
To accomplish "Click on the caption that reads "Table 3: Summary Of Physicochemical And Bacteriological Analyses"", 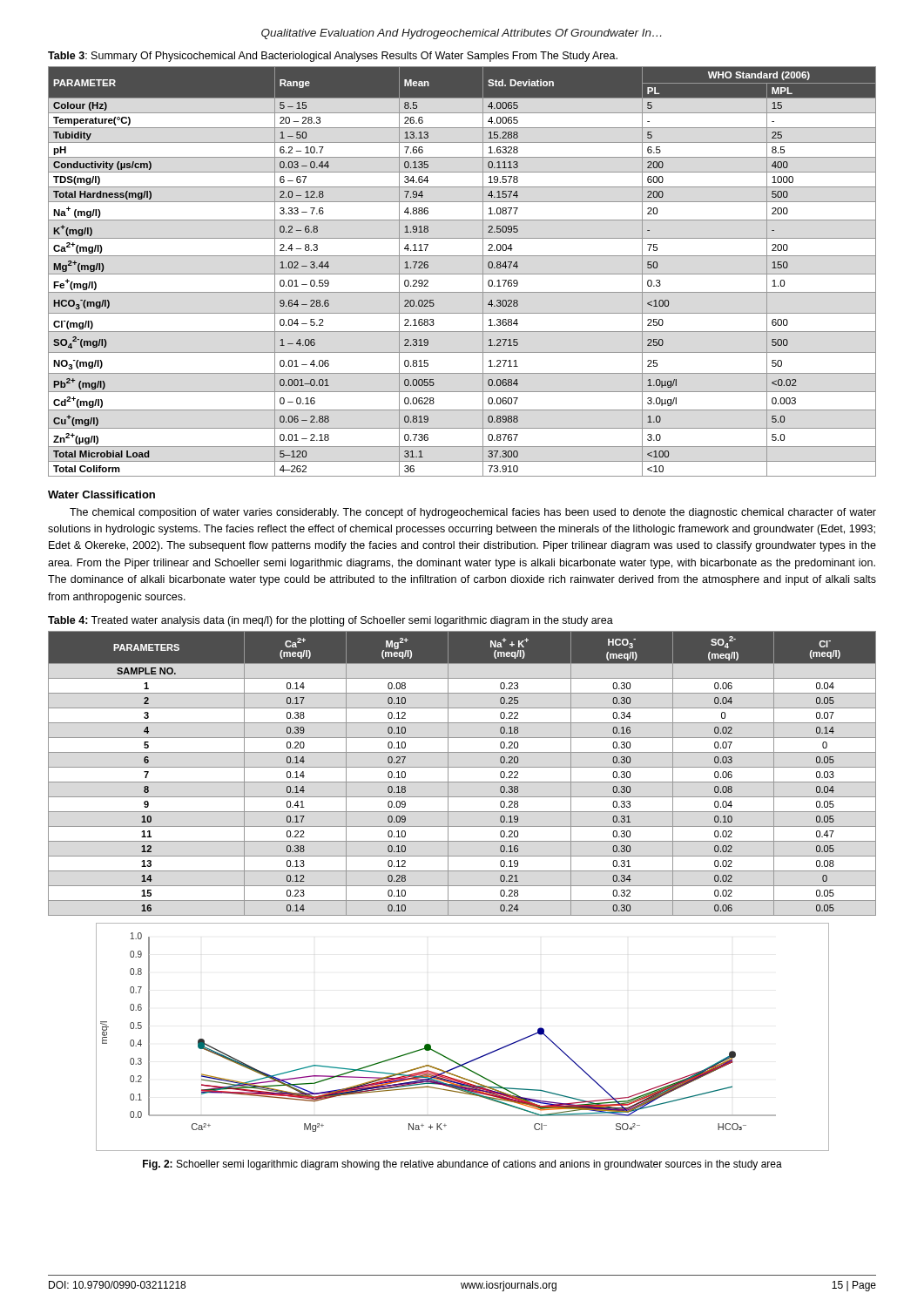I will tap(333, 56).
